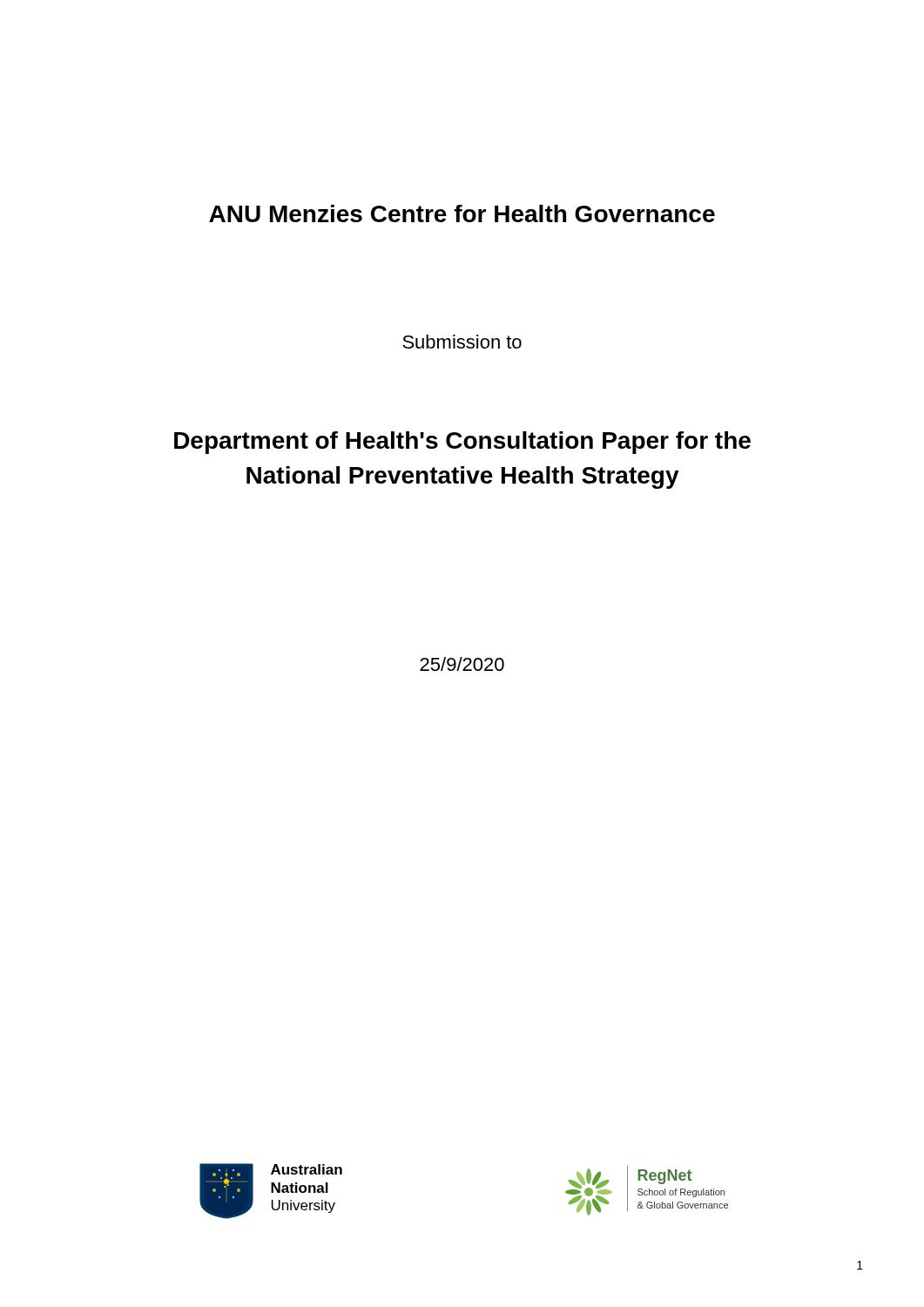Select the title with the text "ANU Menzies Centre"

coord(462,214)
